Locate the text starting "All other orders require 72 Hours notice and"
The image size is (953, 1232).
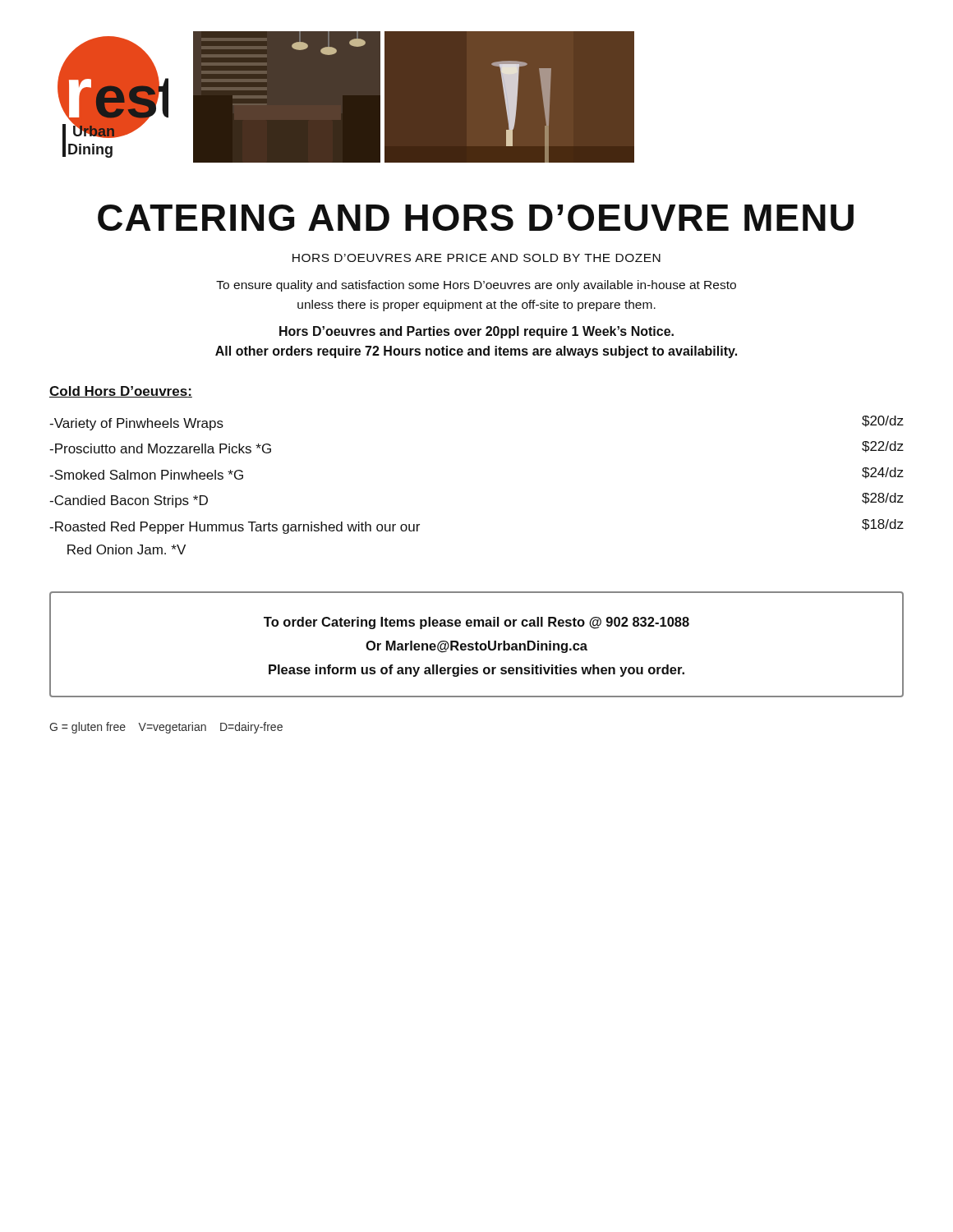click(x=476, y=351)
